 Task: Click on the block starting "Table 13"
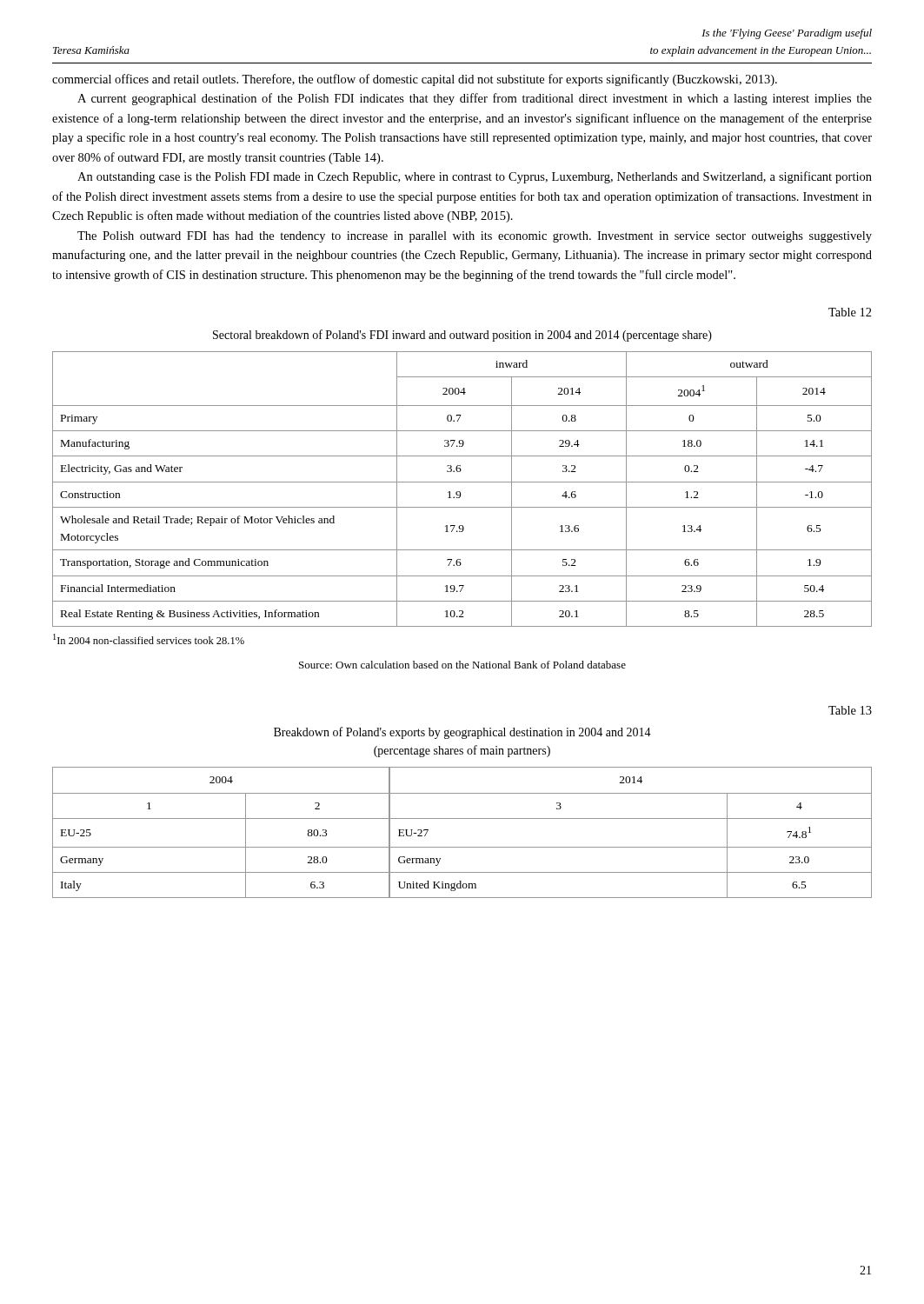850,710
